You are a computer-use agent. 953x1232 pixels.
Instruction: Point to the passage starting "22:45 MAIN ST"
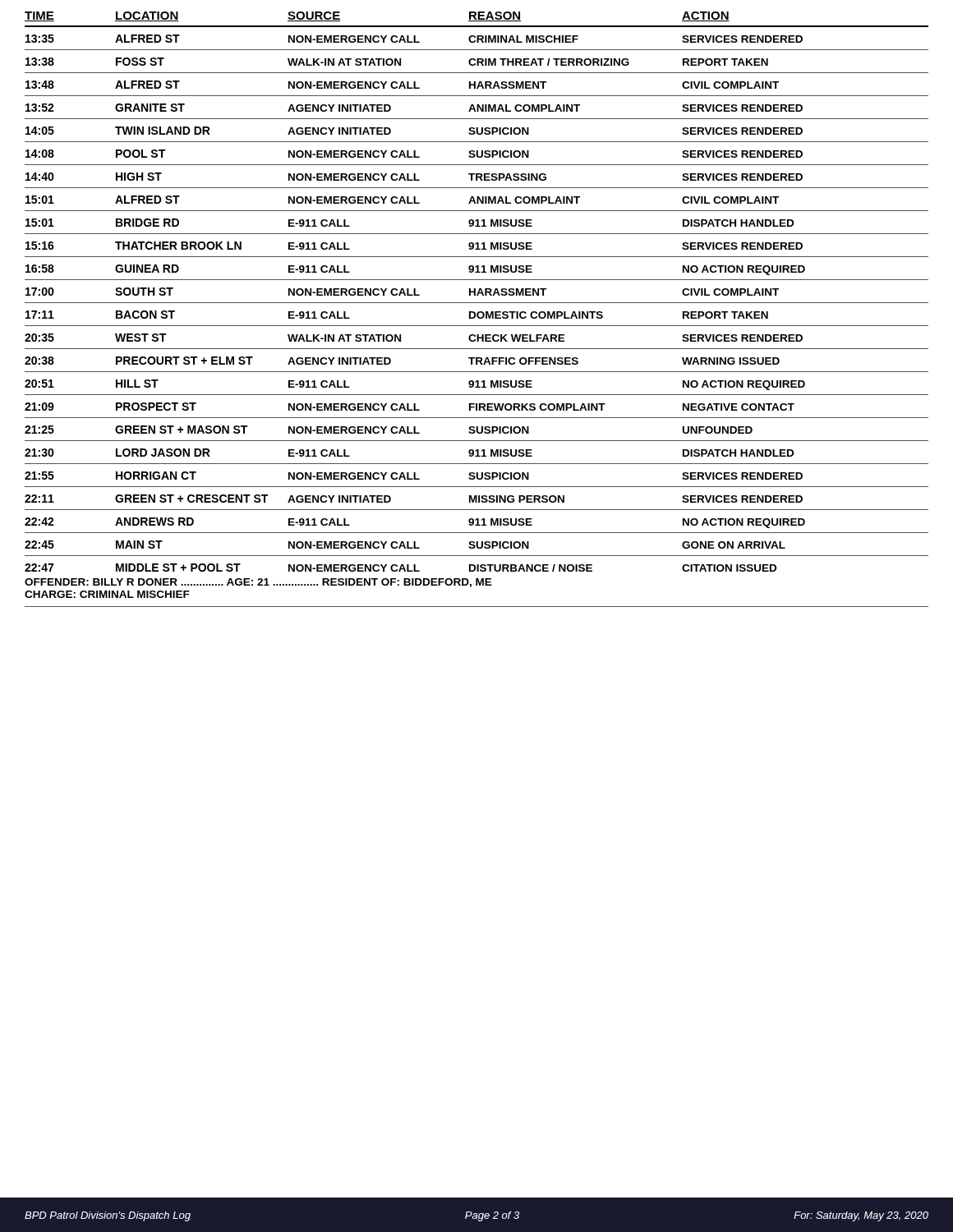pyautogui.click(x=460, y=545)
